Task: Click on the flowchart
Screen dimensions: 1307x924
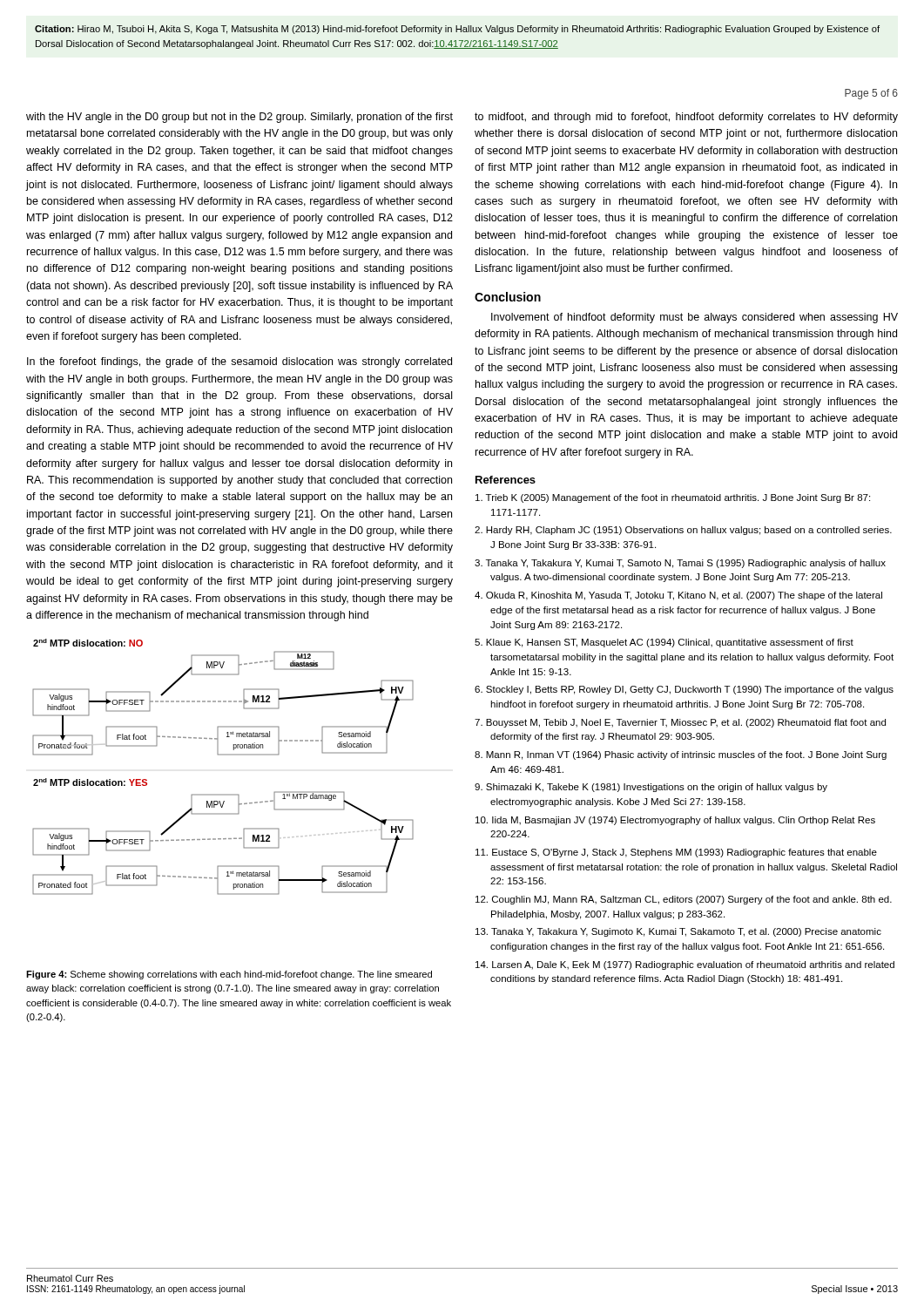Action: tap(240, 798)
